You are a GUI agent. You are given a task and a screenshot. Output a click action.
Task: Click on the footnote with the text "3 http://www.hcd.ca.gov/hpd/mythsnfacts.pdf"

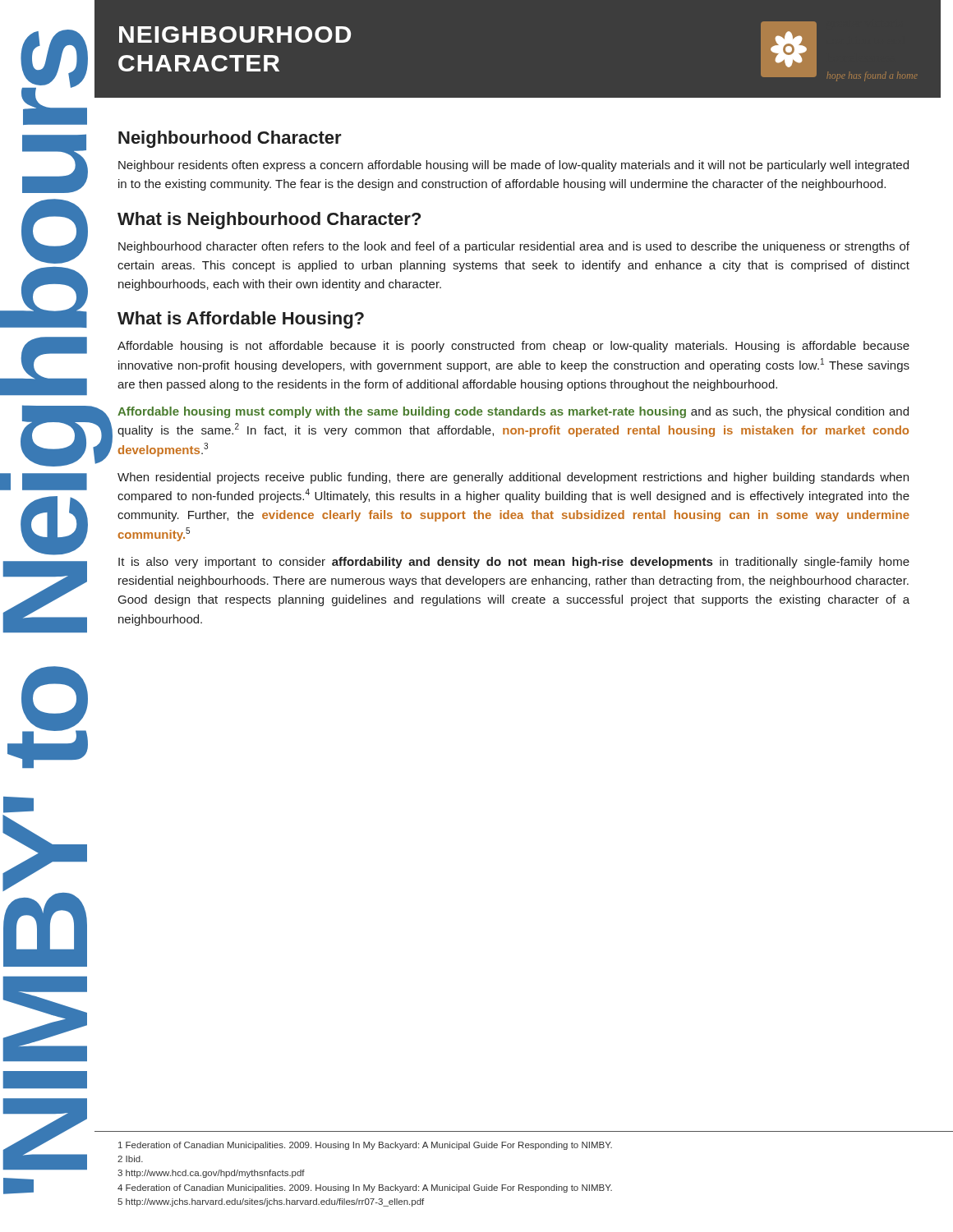pos(211,1173)
